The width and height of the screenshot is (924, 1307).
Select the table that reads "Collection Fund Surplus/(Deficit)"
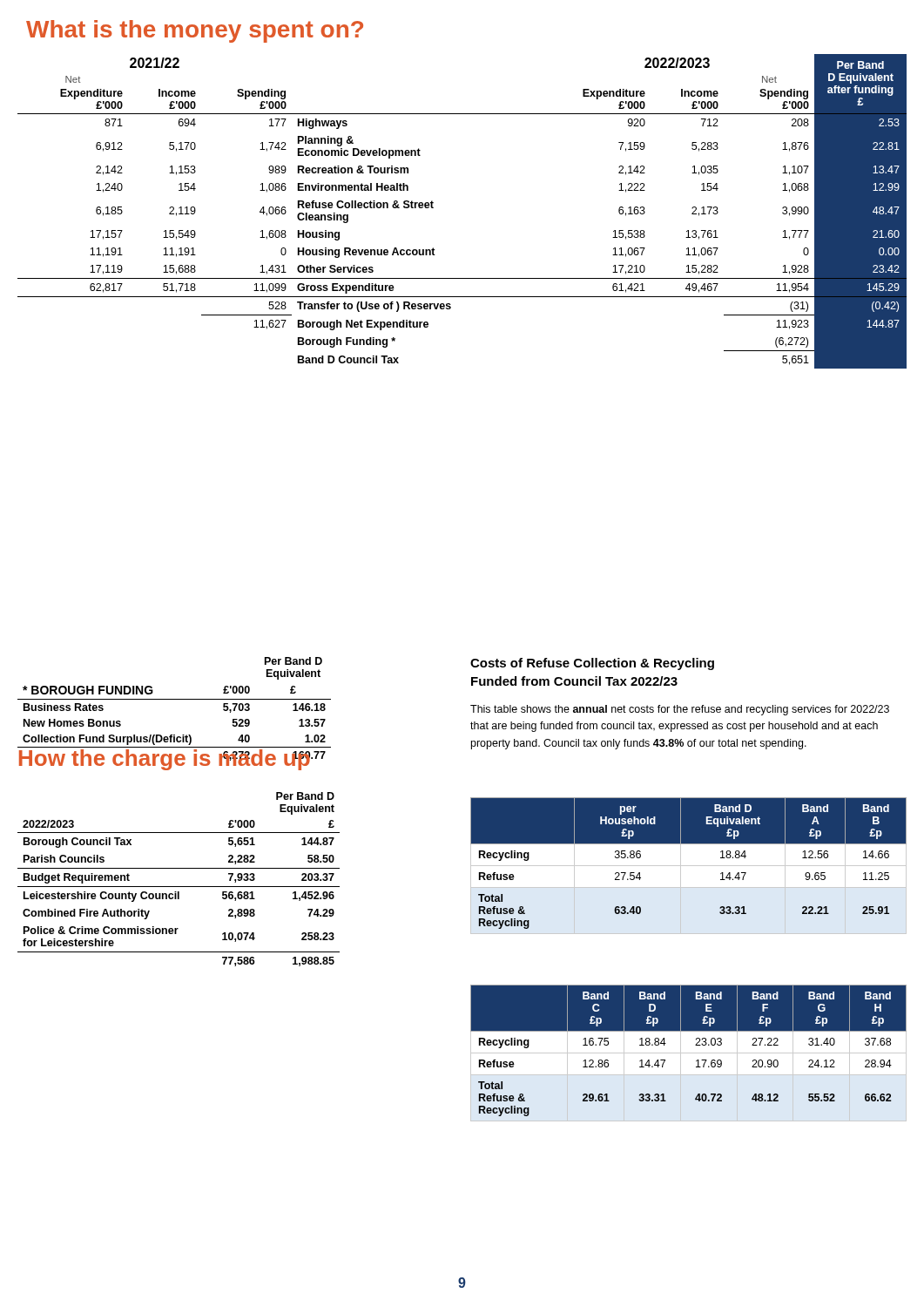pos(174,708)
